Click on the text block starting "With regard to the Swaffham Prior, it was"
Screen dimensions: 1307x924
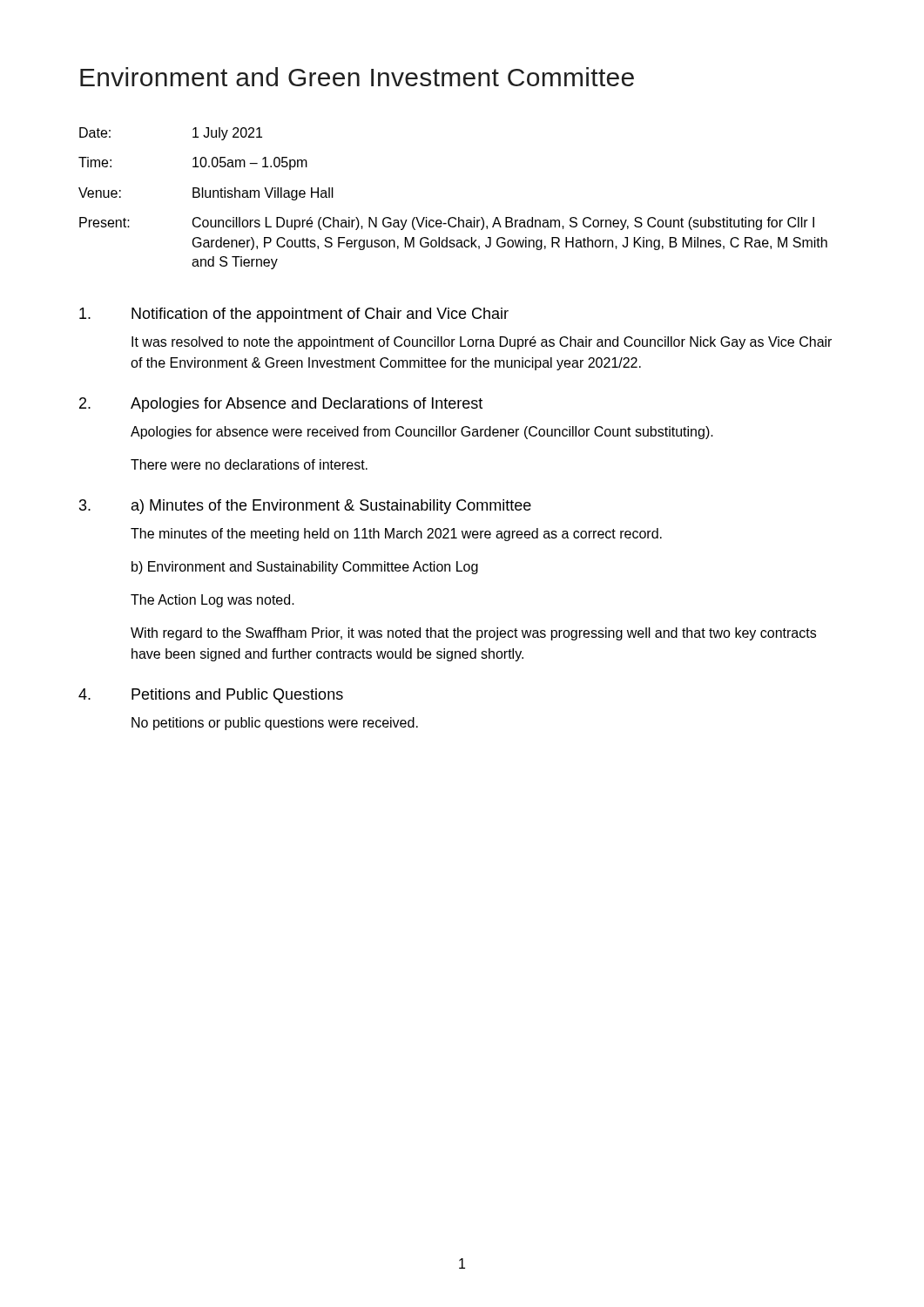coord(488,644)
